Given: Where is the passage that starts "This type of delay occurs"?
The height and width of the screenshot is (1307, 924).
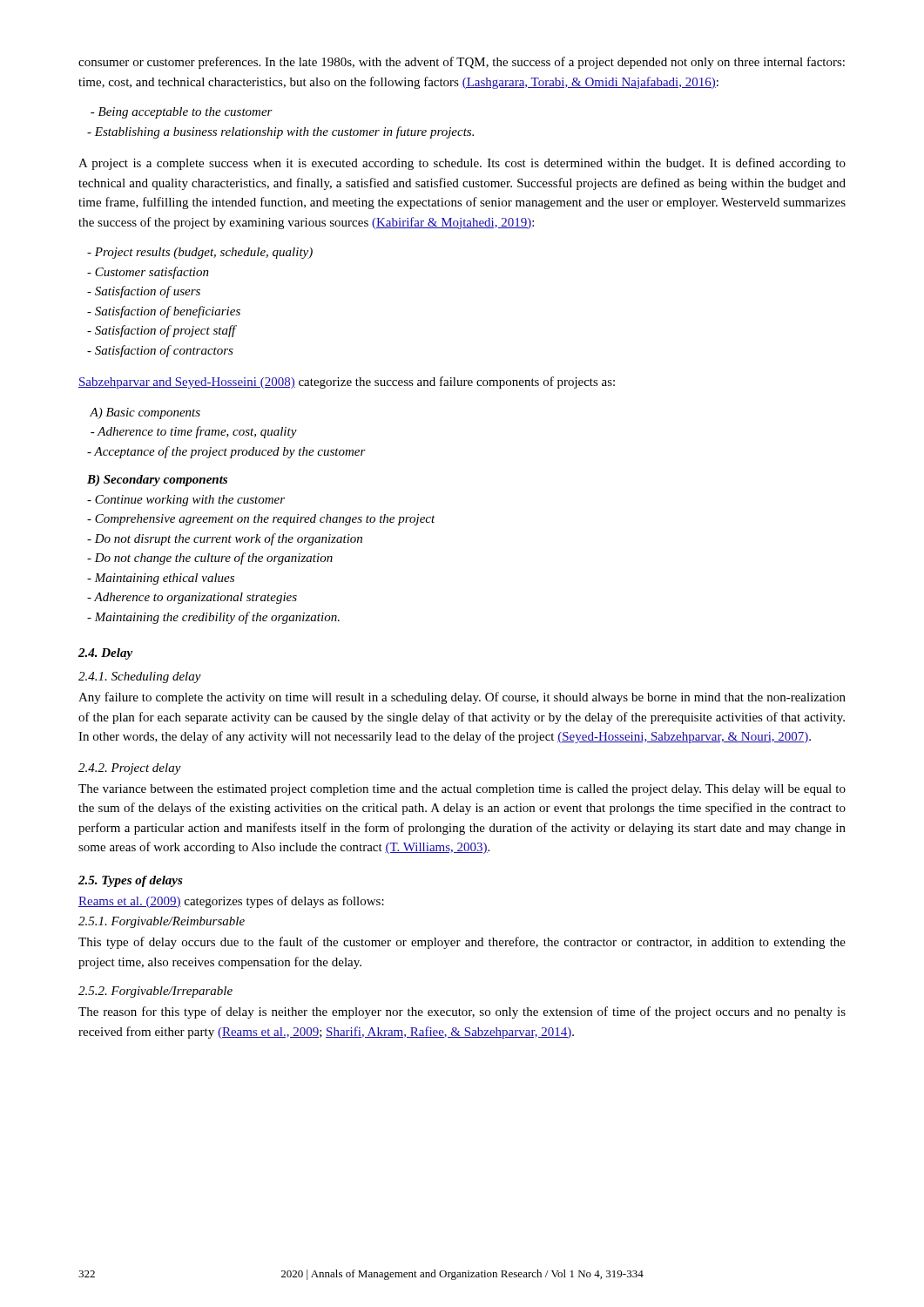Looking at the screenshot, I should click(x=462, y=952).
